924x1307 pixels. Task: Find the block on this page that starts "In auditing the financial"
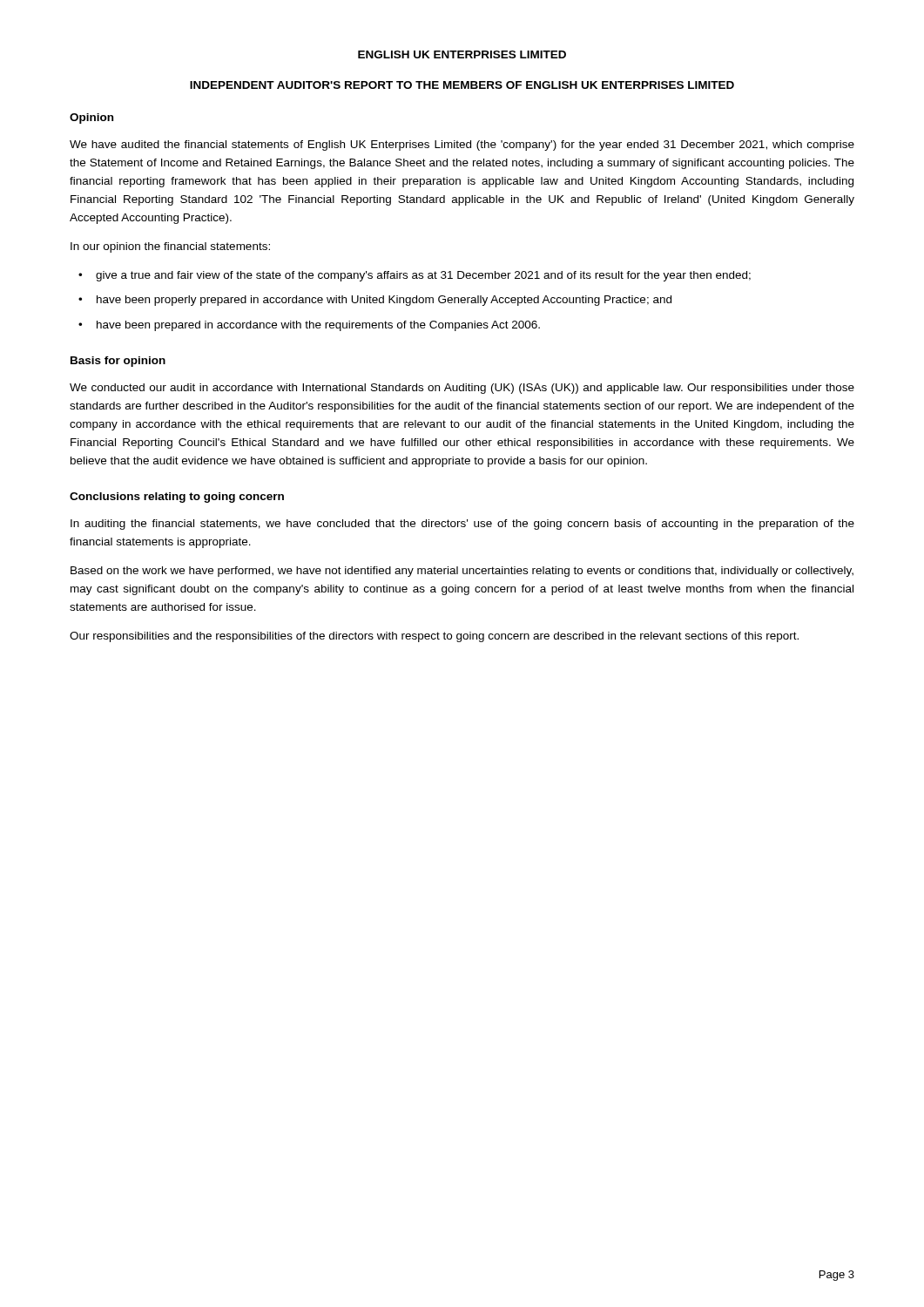[x=462, y=532]
